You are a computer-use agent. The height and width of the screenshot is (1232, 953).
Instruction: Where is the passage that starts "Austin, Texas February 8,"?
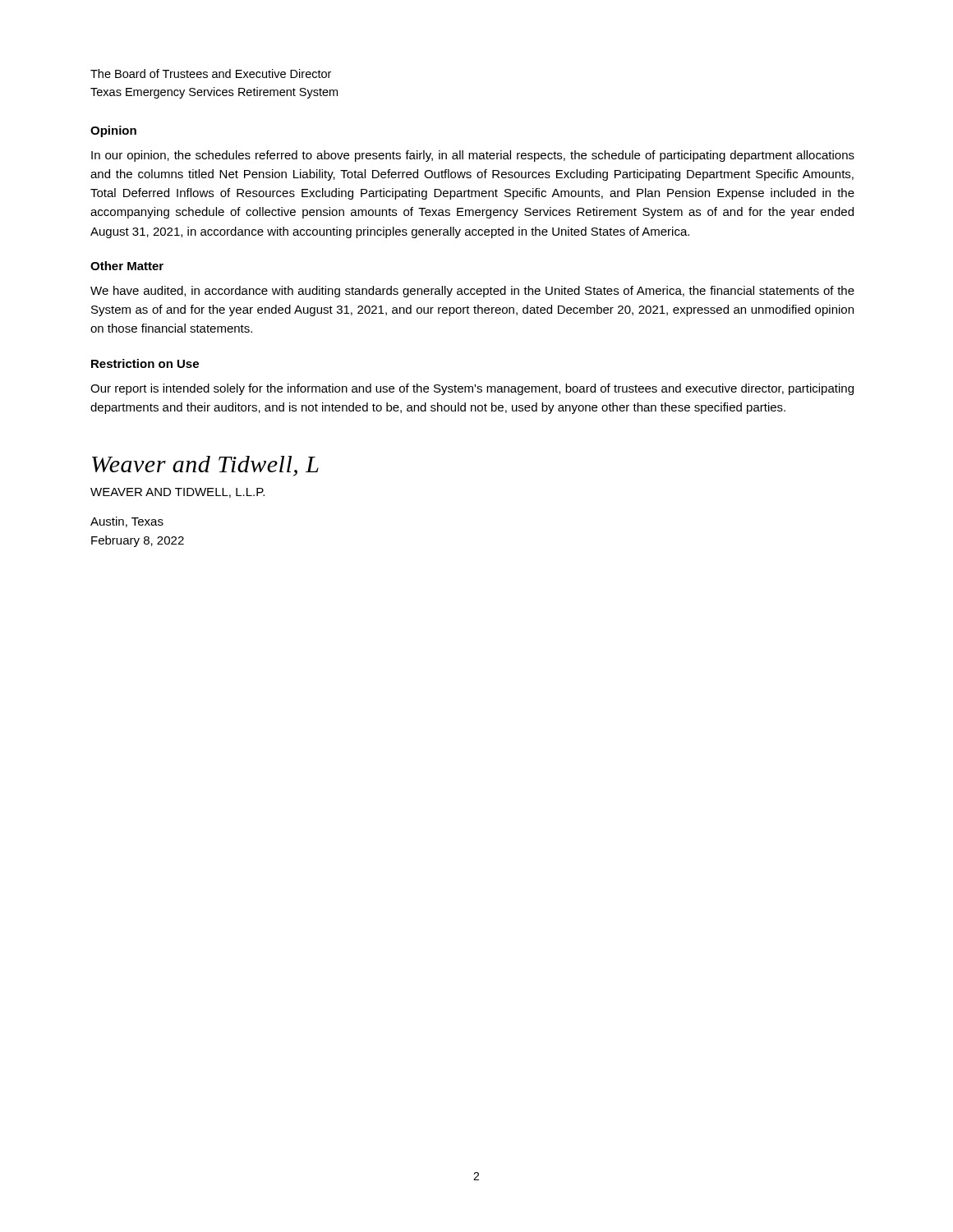click(137, 531)
